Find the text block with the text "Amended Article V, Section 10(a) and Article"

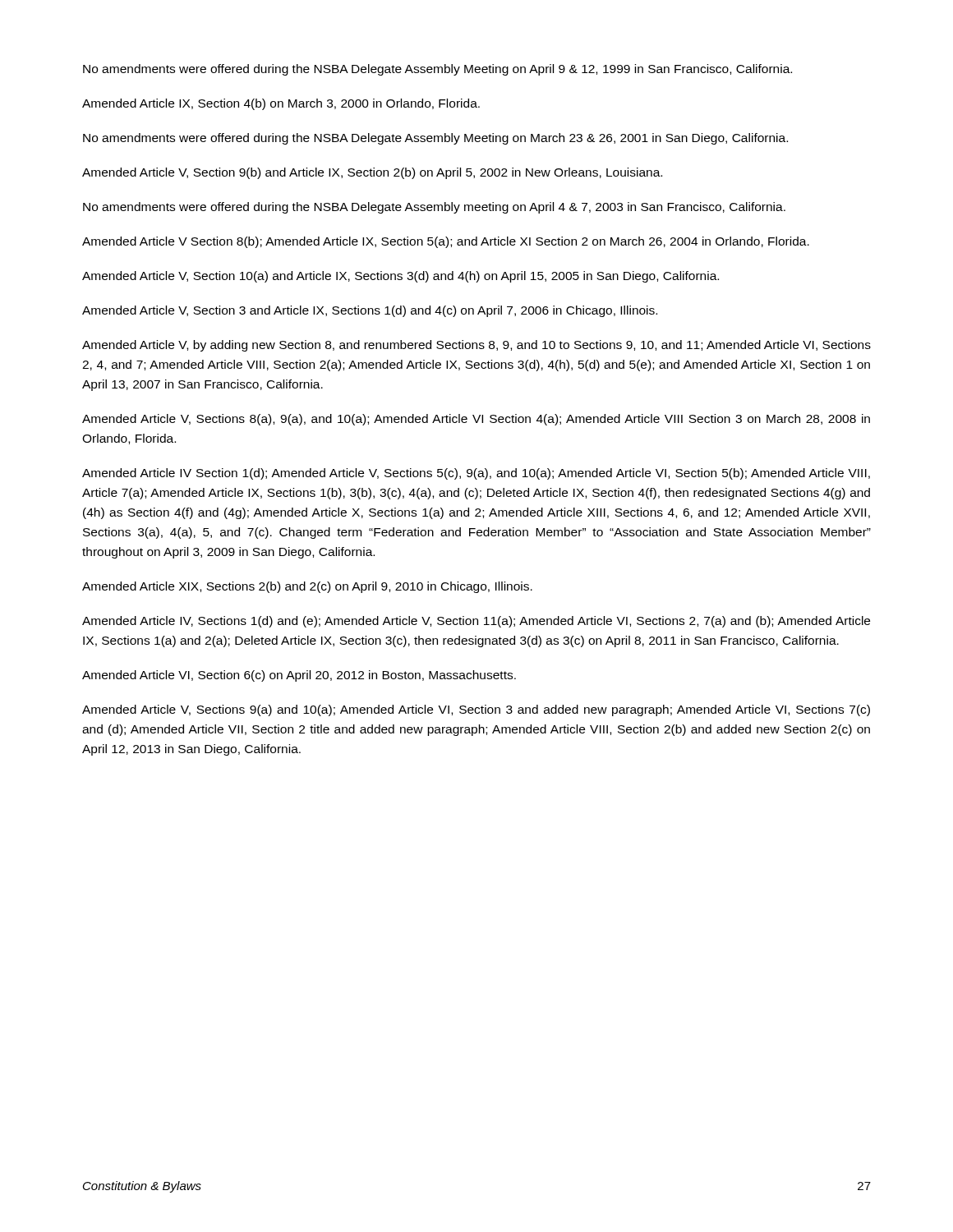point(401,276)
